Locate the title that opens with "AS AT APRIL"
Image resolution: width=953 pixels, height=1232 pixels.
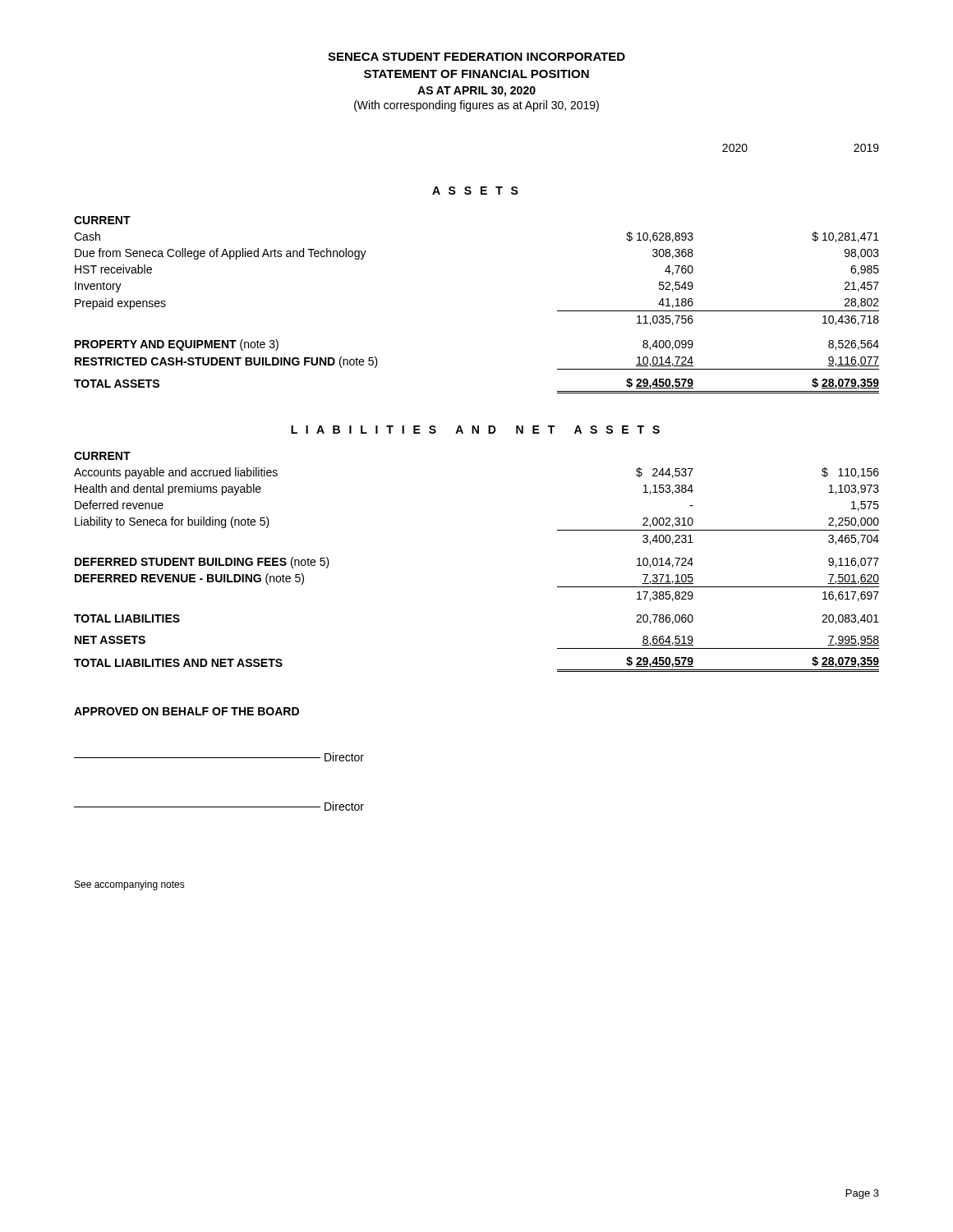pyautogui.click(x=476, y=98)
